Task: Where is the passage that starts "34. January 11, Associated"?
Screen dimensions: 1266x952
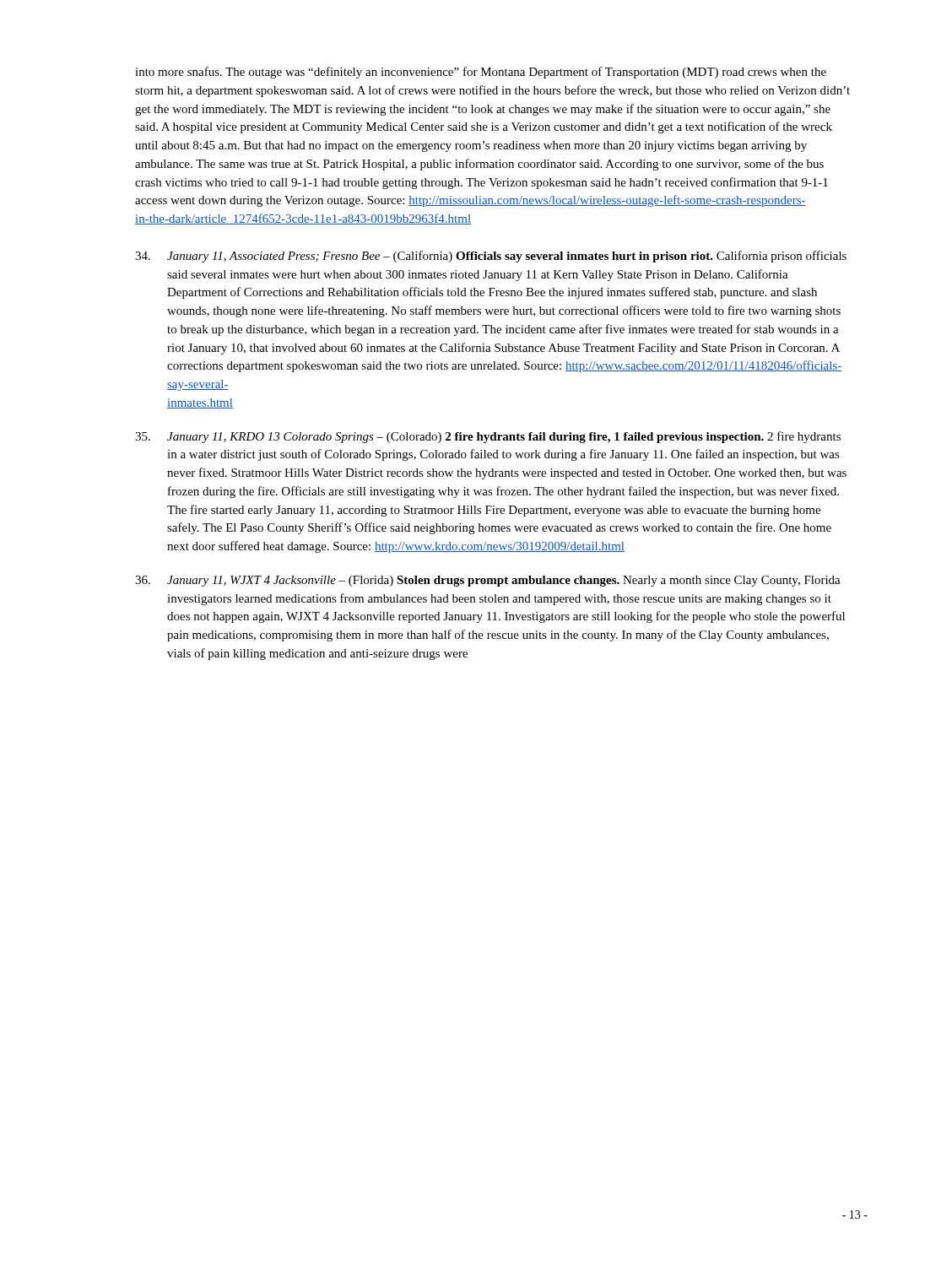Action: pyautogui.click(x=493, y=330)
